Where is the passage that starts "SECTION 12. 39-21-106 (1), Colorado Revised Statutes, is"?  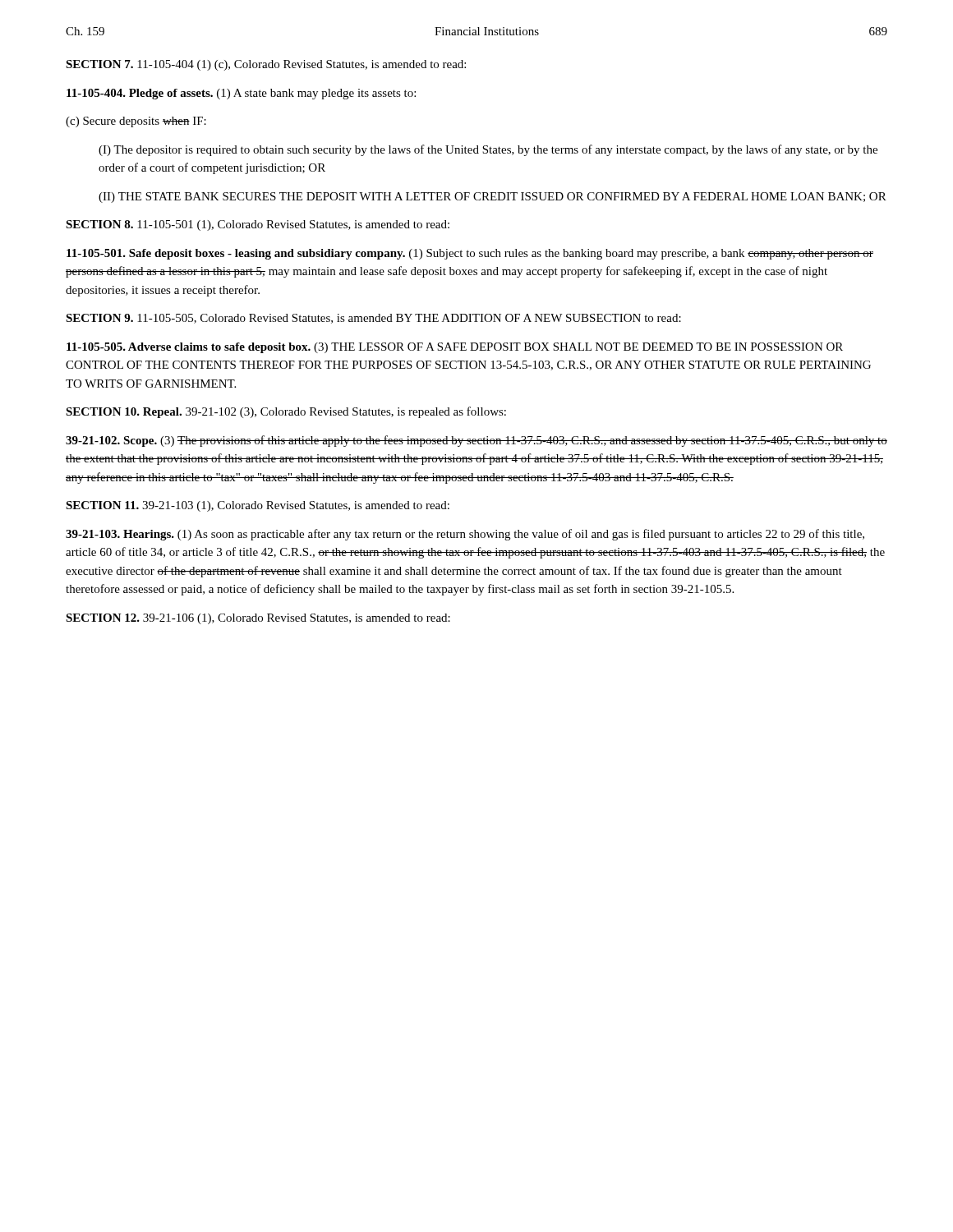pyautogui.click(x=258, y=617)
